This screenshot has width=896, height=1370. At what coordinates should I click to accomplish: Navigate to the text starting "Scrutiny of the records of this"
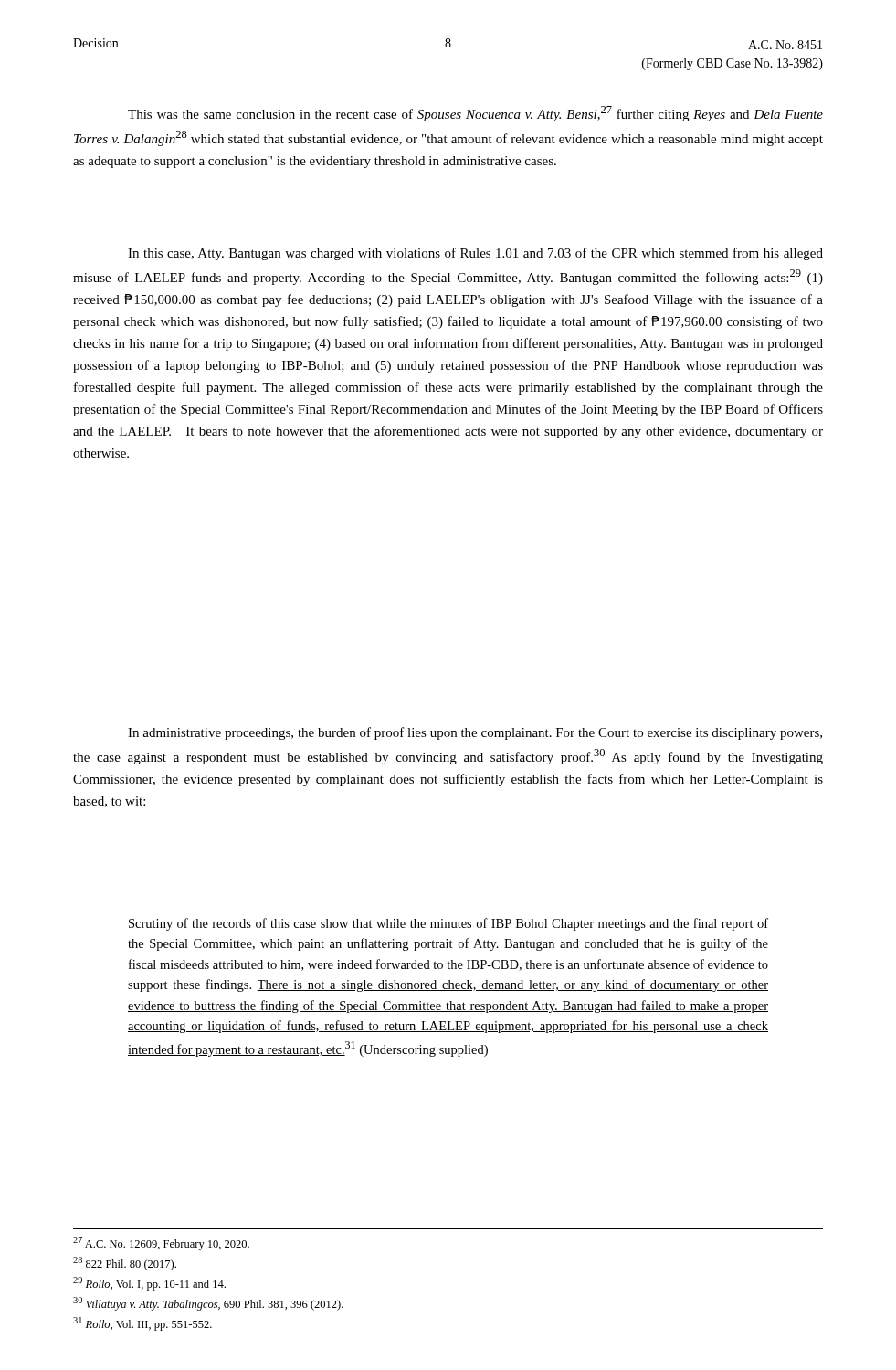[x=448, y=986]
